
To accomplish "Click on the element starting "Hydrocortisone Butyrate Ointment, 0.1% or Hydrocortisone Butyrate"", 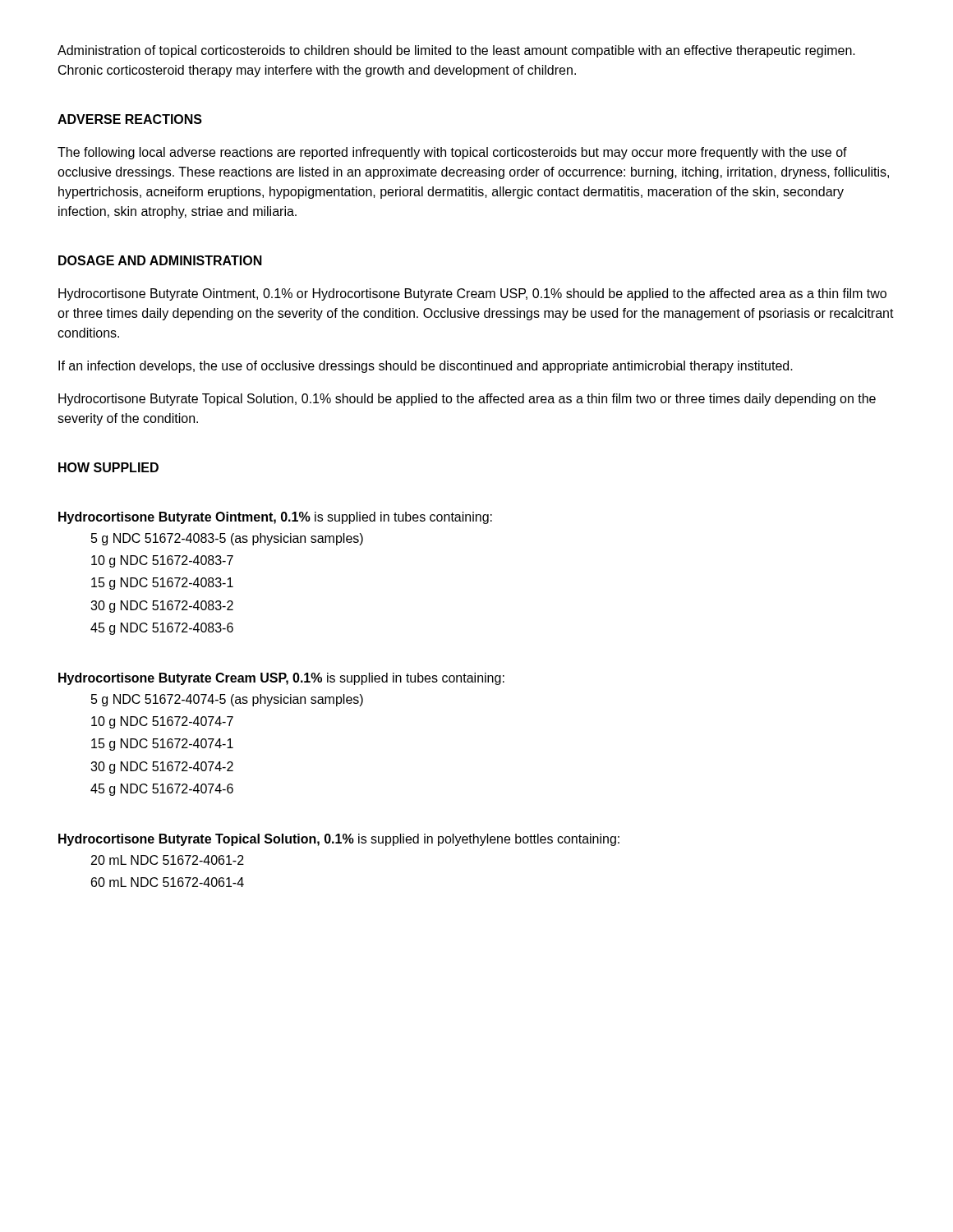I will click(x=475, y=313).
